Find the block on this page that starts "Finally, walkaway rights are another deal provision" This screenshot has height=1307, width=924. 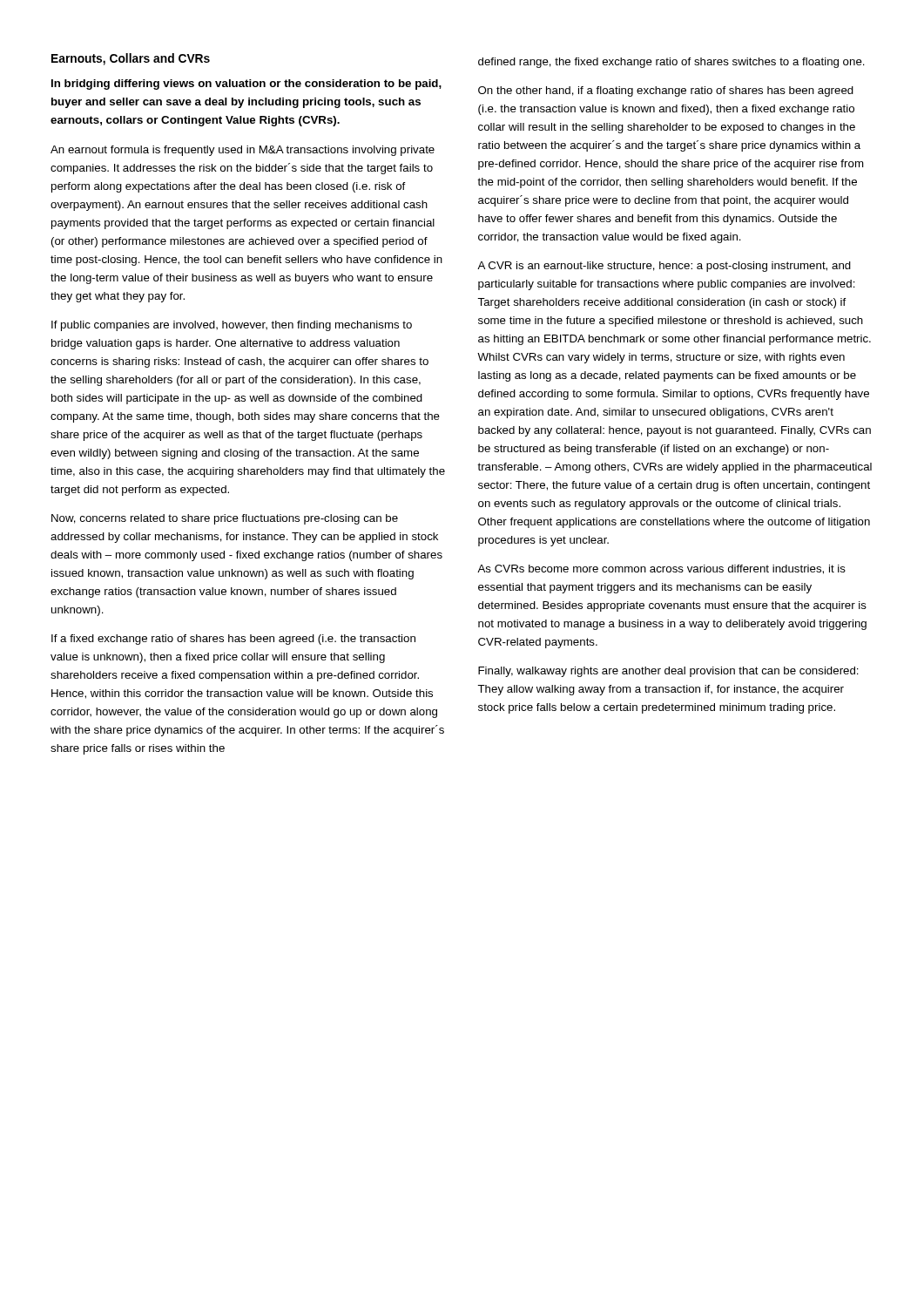coord(668,689)
